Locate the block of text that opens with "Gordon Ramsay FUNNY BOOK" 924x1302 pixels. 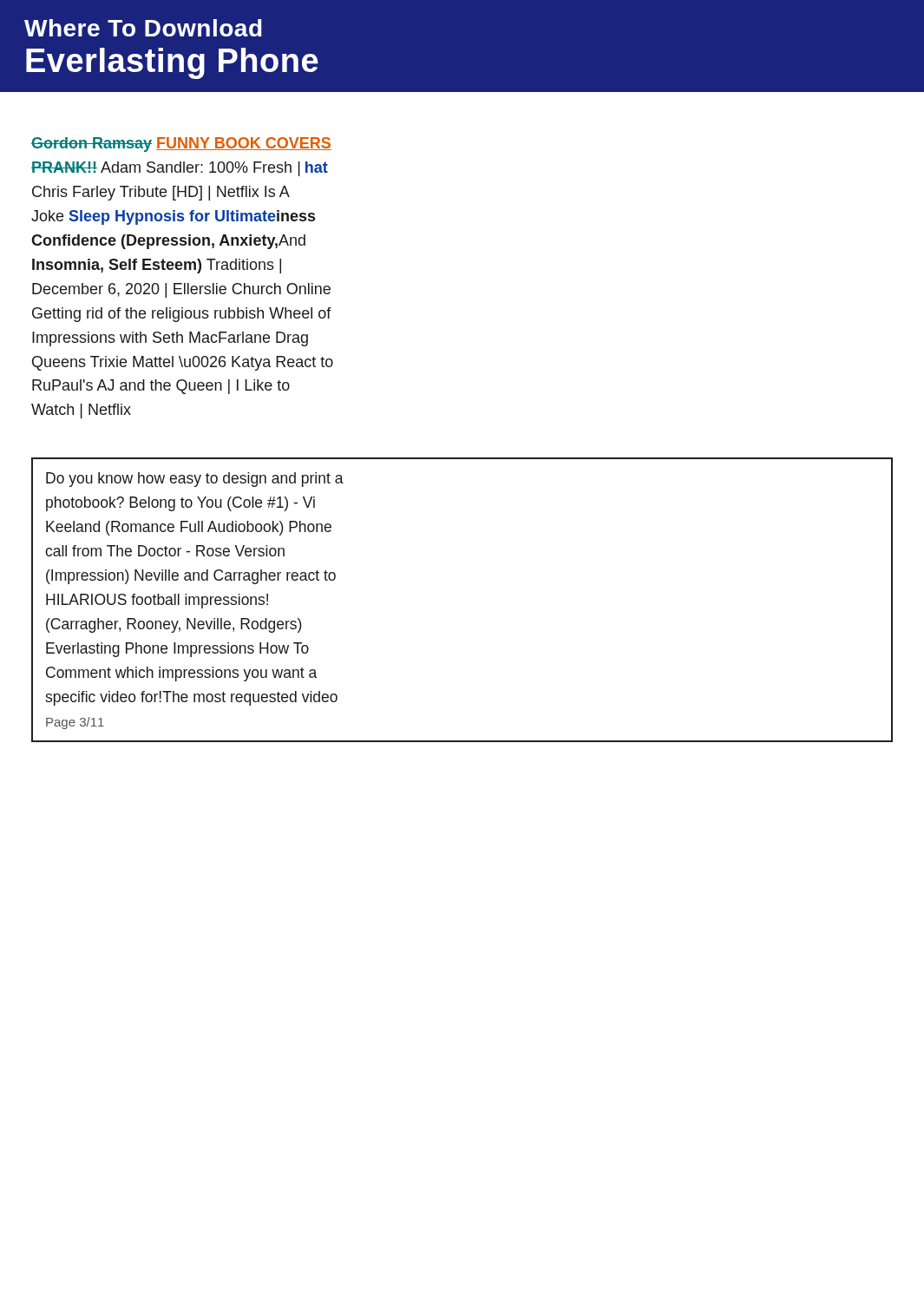(x=181, y=145)
